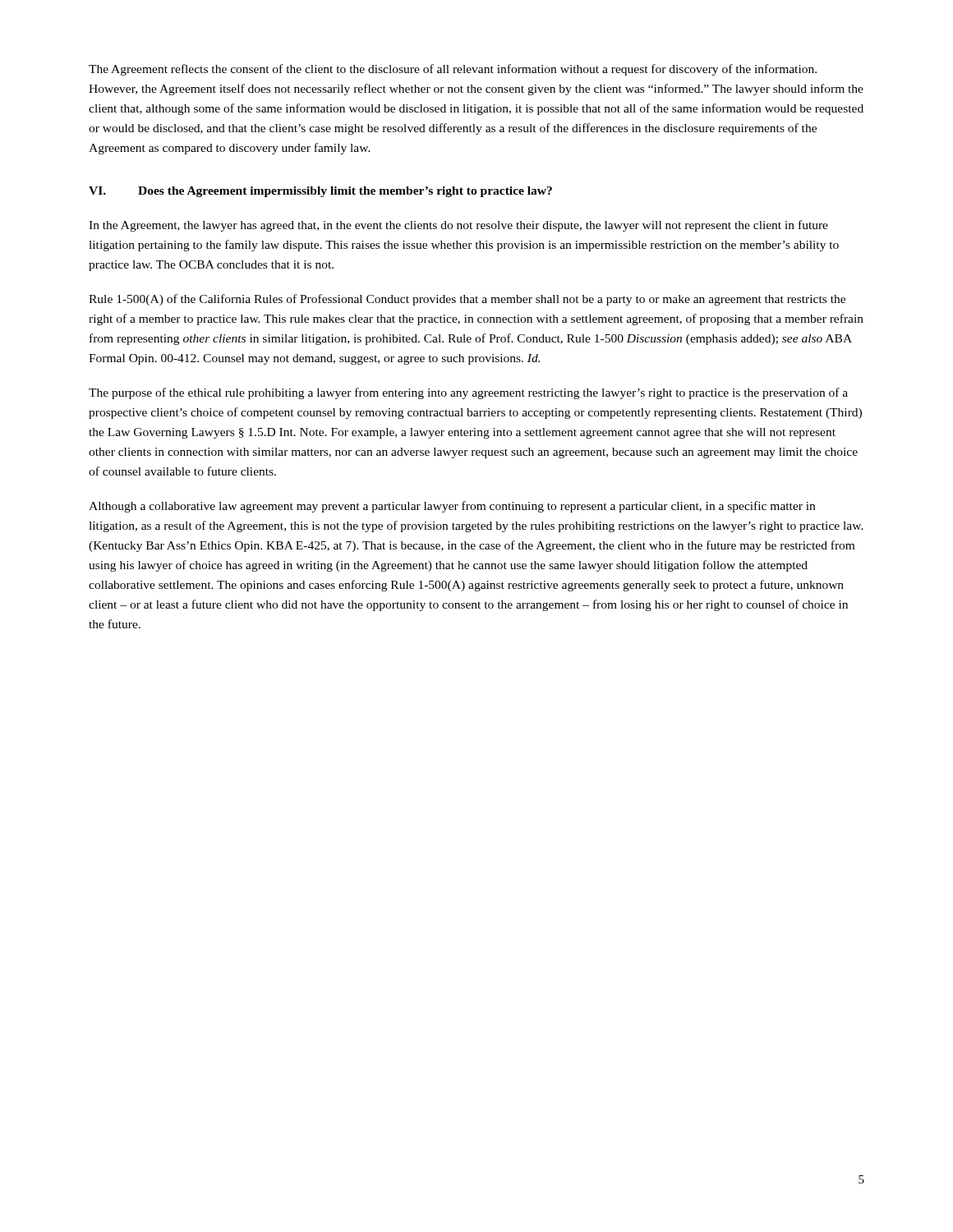Screen dimensions: 1232x953
Task: Locate the block of text that opens with "The purpose of the ethical rule"
Action: [x=476, y=432]
